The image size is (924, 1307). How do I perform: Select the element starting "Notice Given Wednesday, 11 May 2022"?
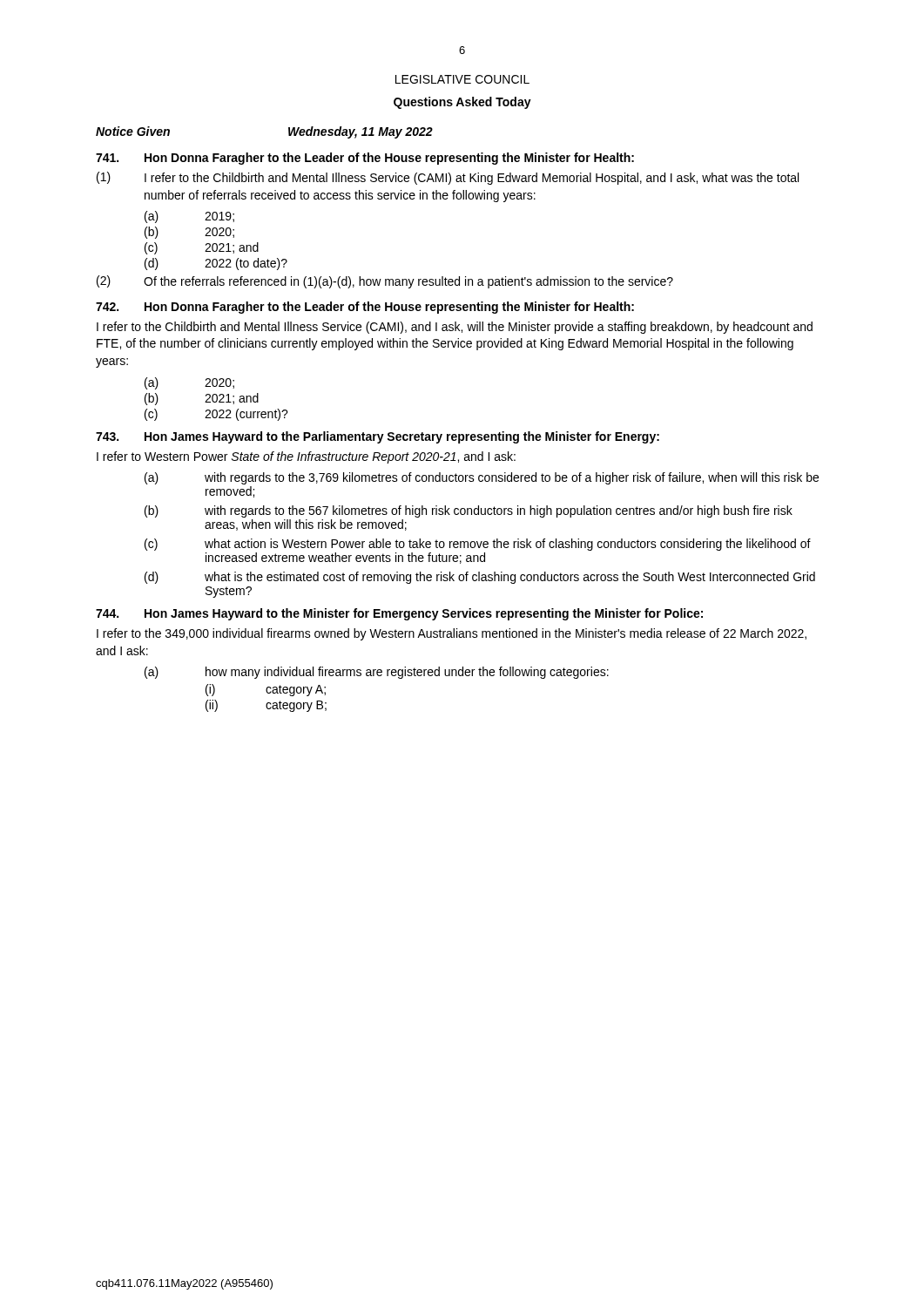click(x=142, y=132)
